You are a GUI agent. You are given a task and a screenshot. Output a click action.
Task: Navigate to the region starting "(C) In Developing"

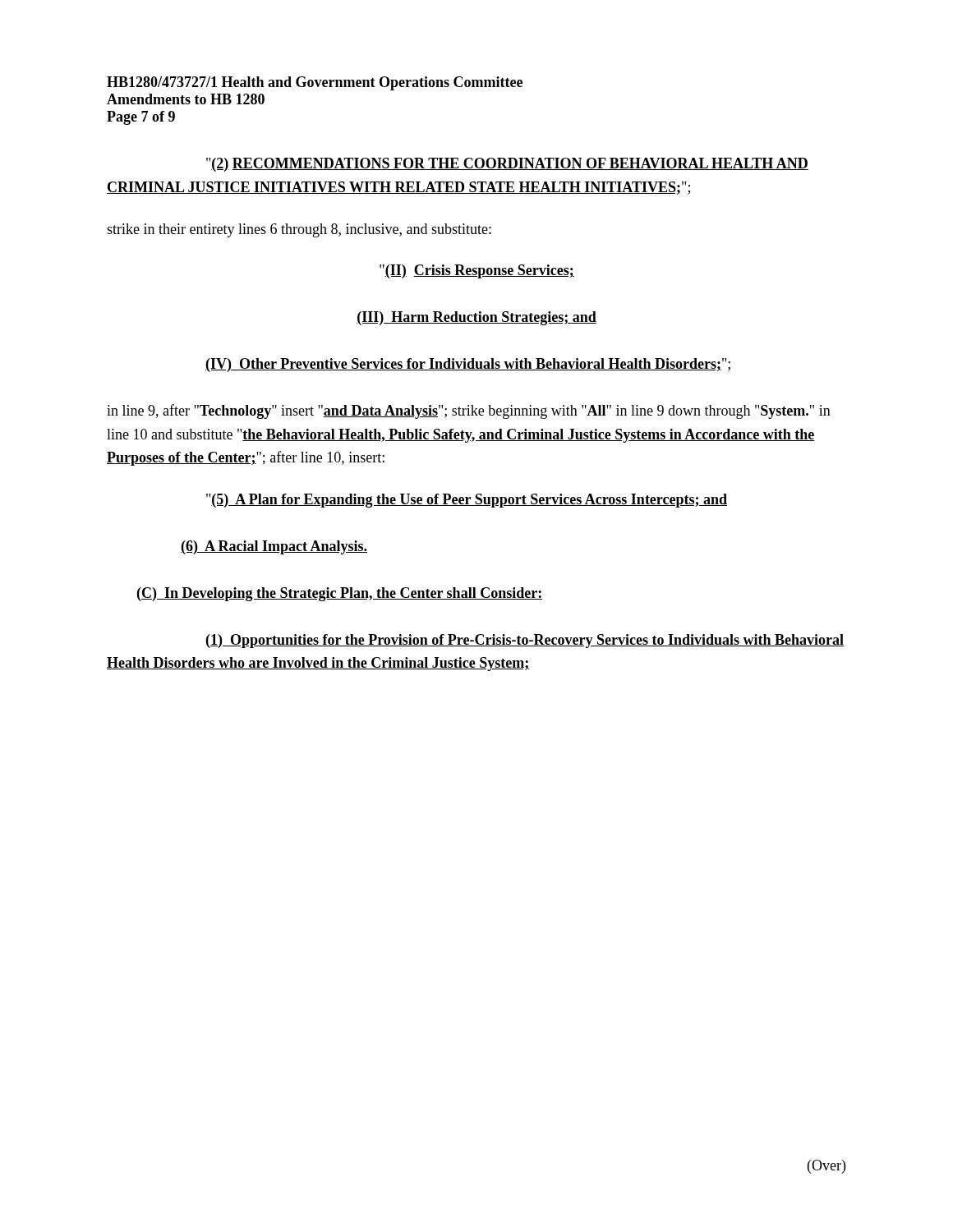(x=325, y=593)
